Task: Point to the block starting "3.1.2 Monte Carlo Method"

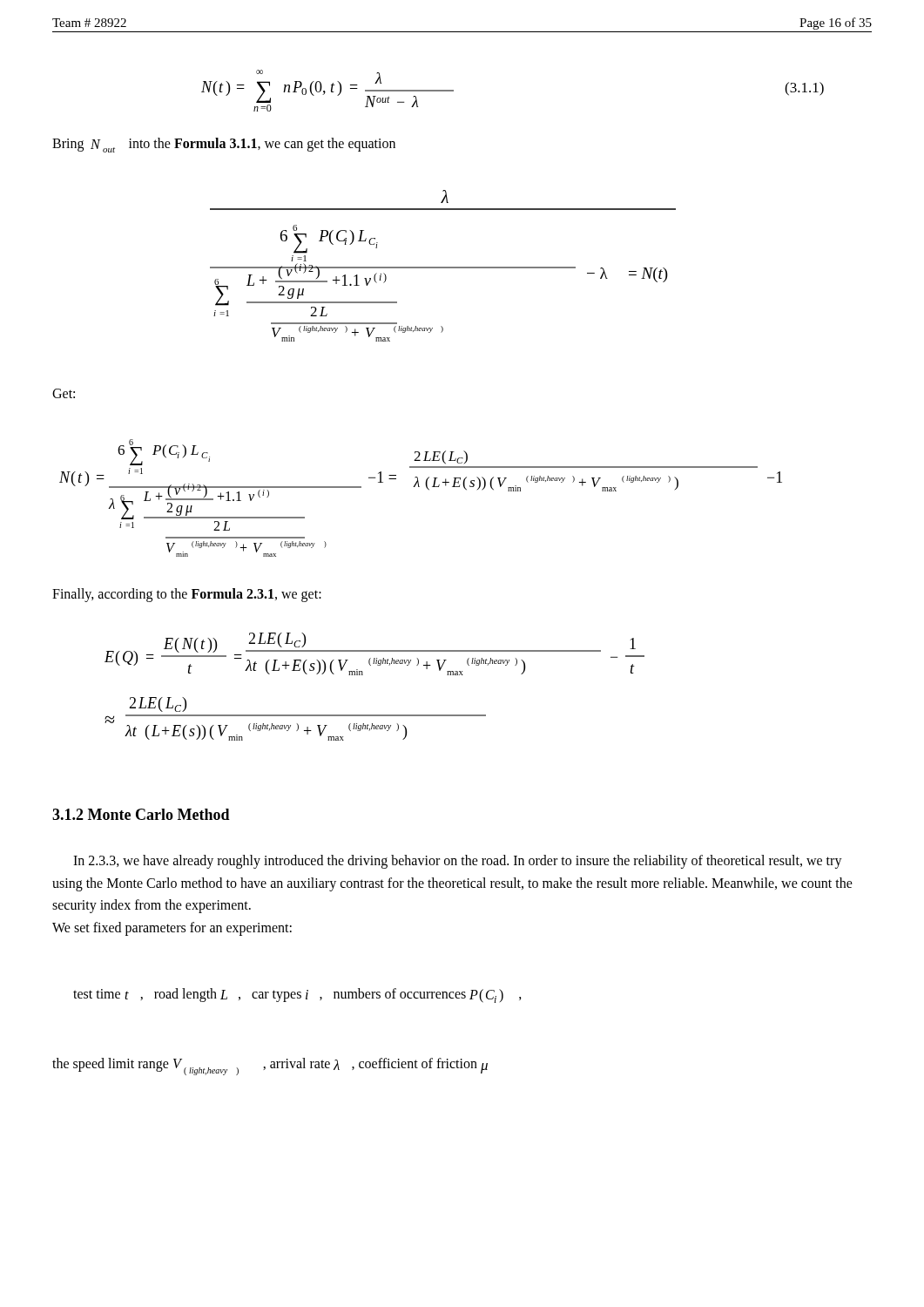Action: point(141,815)
